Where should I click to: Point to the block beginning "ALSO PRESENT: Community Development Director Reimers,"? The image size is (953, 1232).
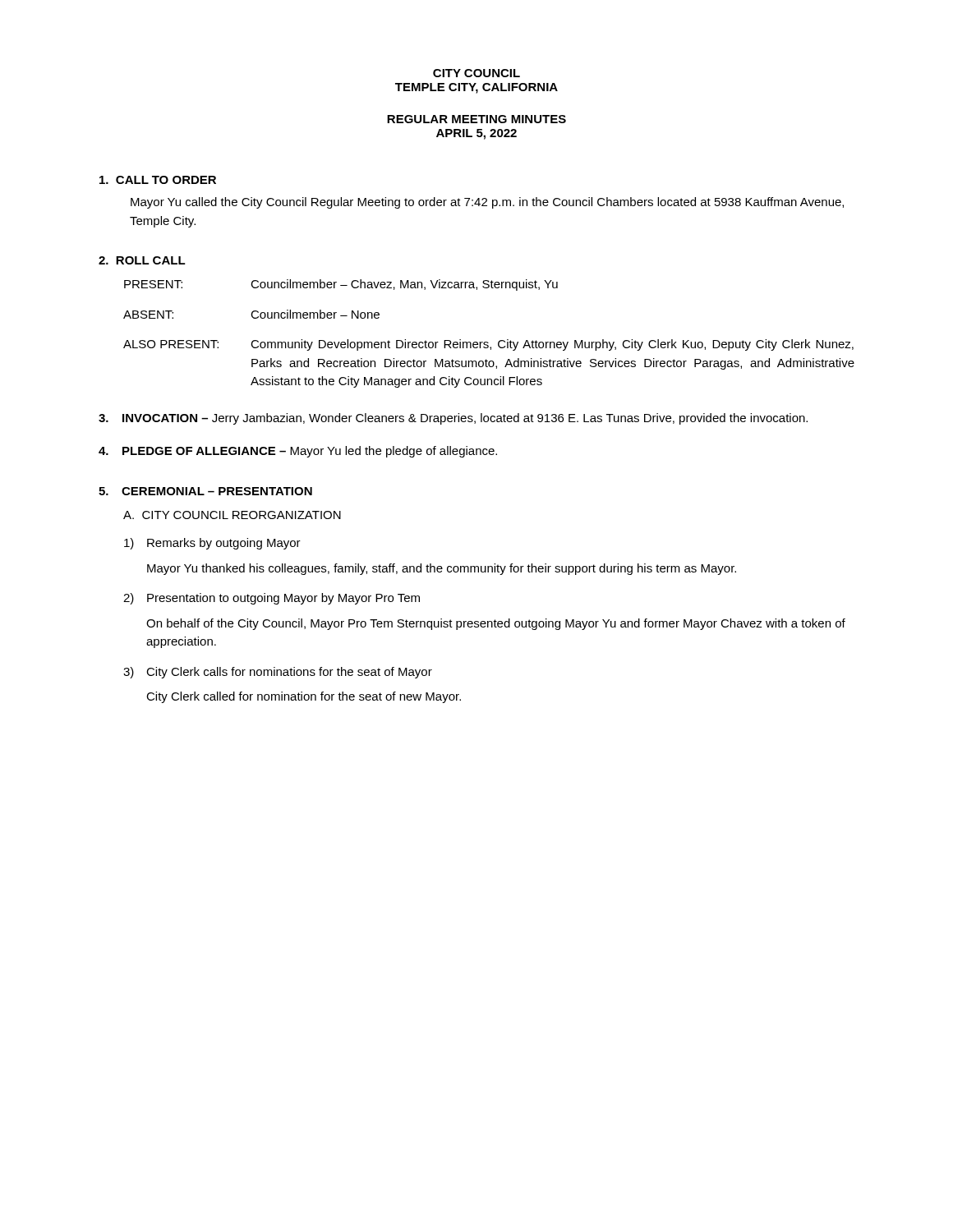pyautogui.click(x=489, y=363)
